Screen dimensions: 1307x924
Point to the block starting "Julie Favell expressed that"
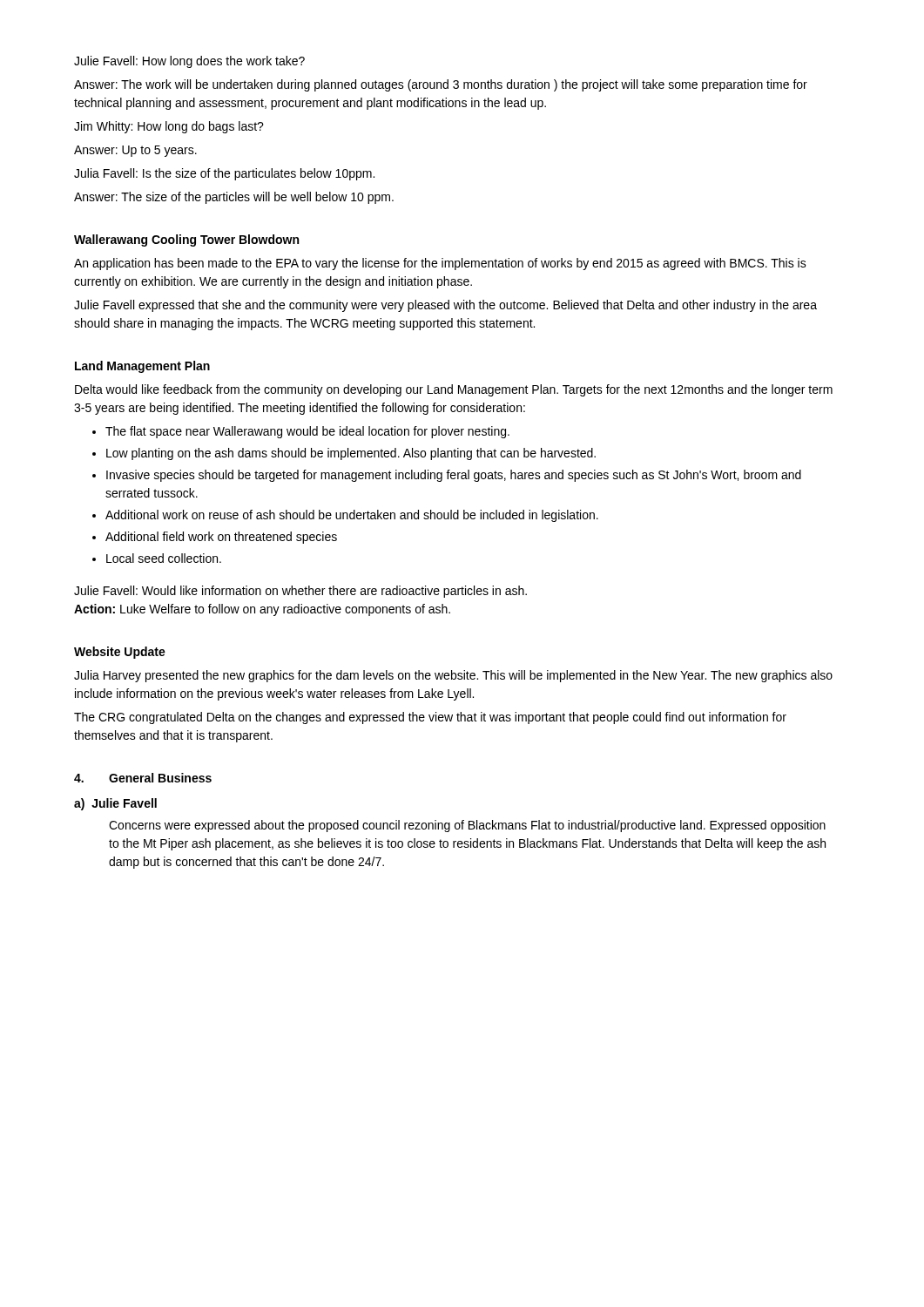[445, 314]
